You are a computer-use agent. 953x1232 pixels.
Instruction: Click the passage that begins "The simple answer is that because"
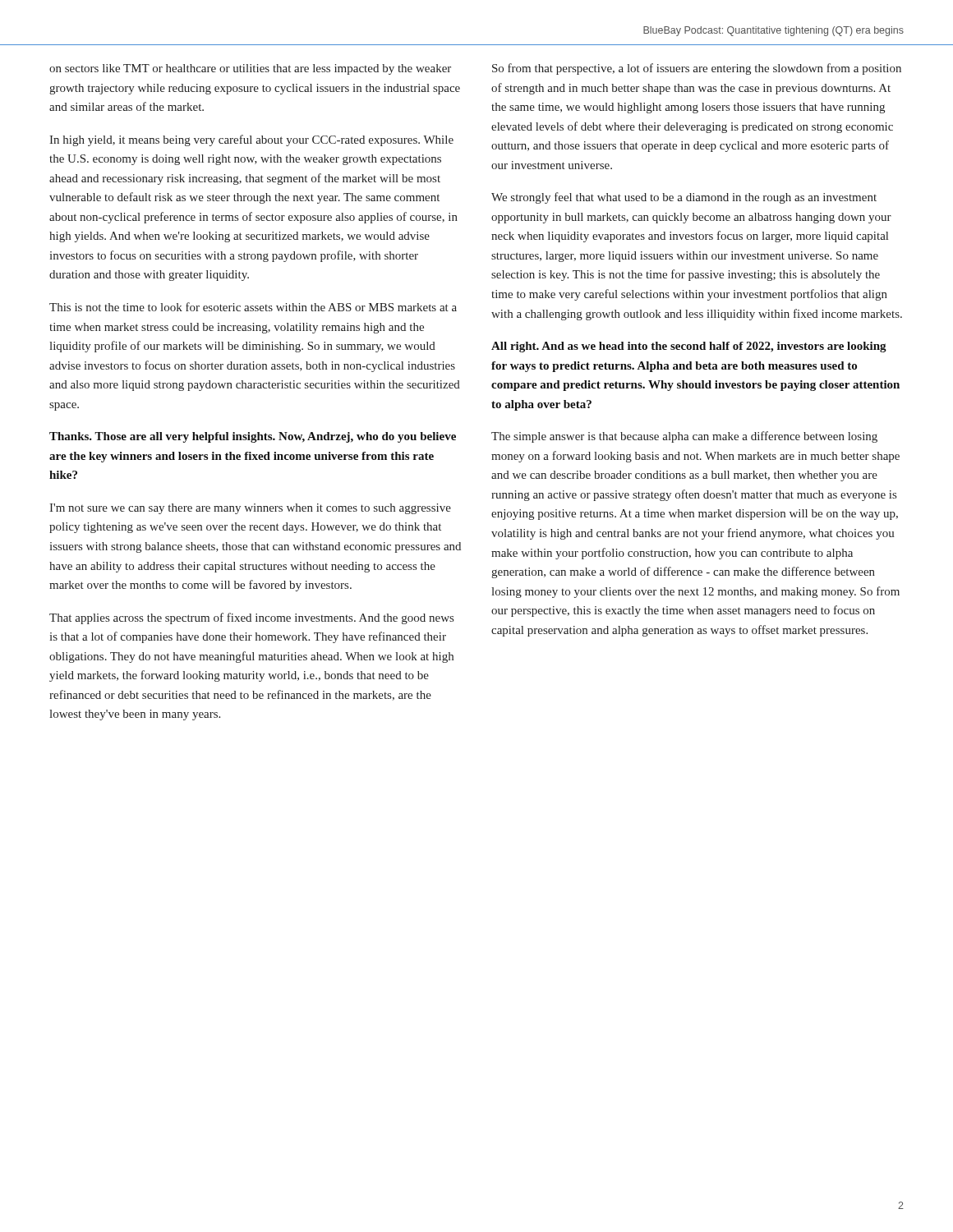click(x=696, y=533)
